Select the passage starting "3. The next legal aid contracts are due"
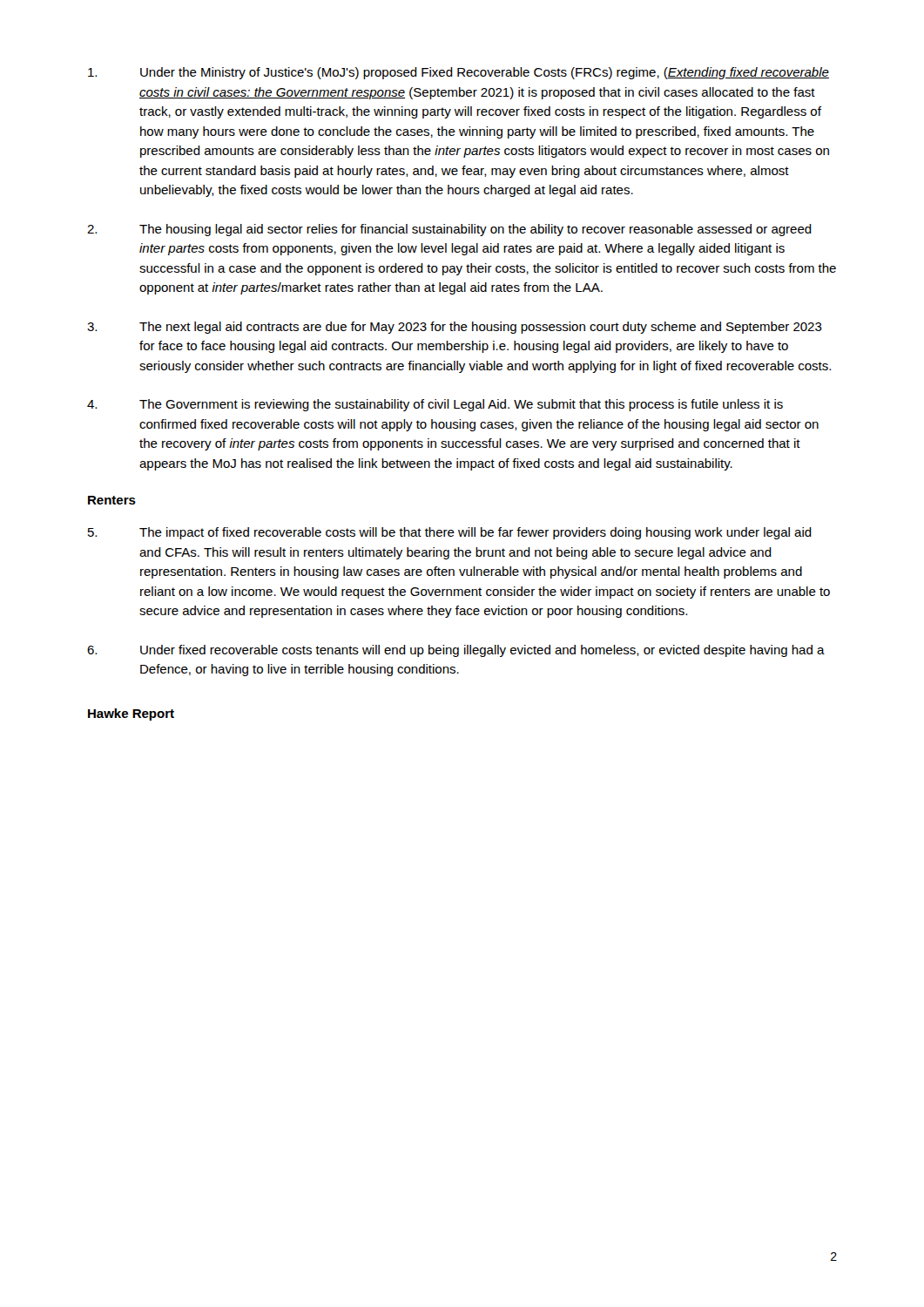The height and width of the screenshot is (1307, 924). [462, 346]
